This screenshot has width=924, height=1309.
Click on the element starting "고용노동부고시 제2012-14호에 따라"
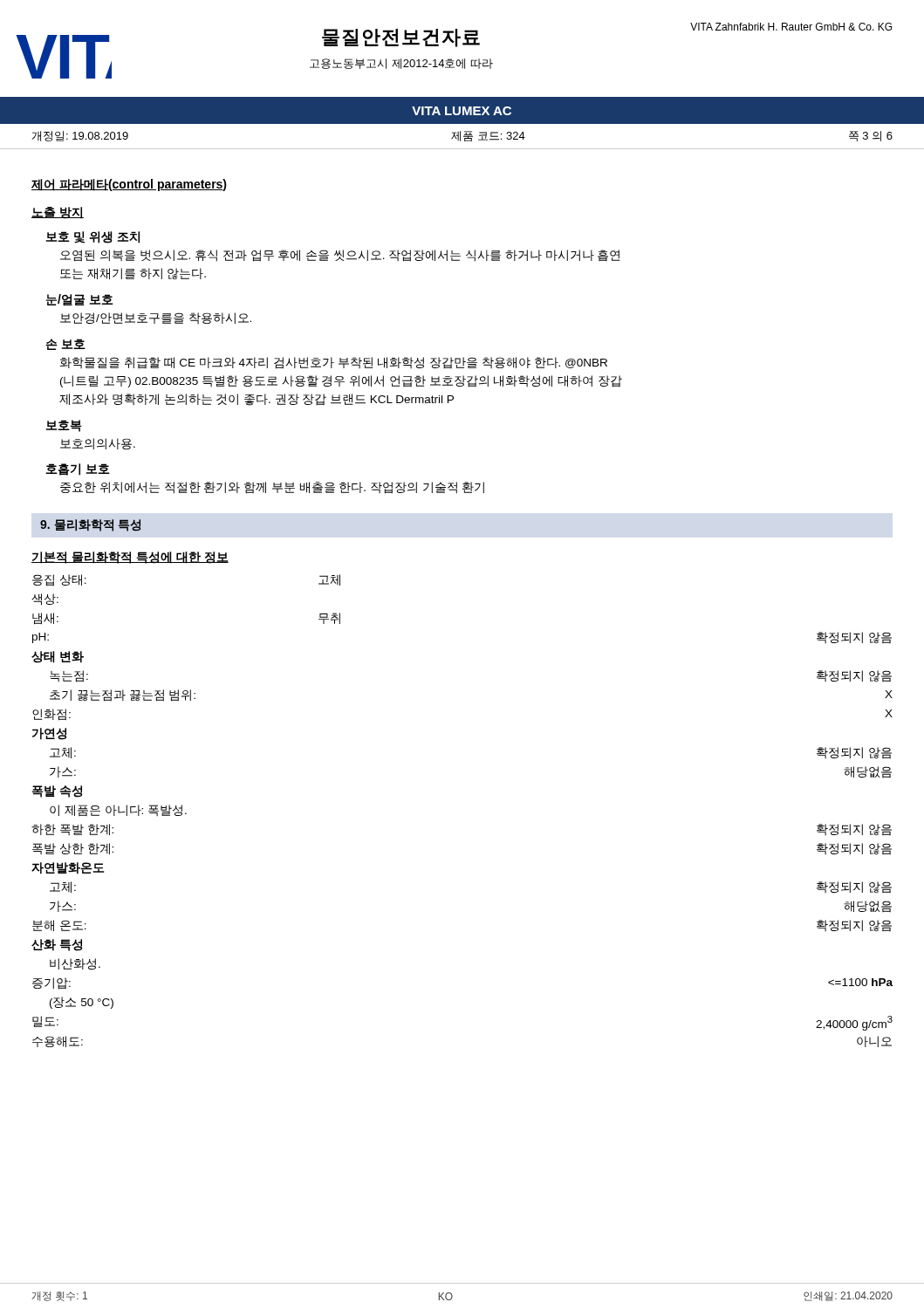coord(401,63)
